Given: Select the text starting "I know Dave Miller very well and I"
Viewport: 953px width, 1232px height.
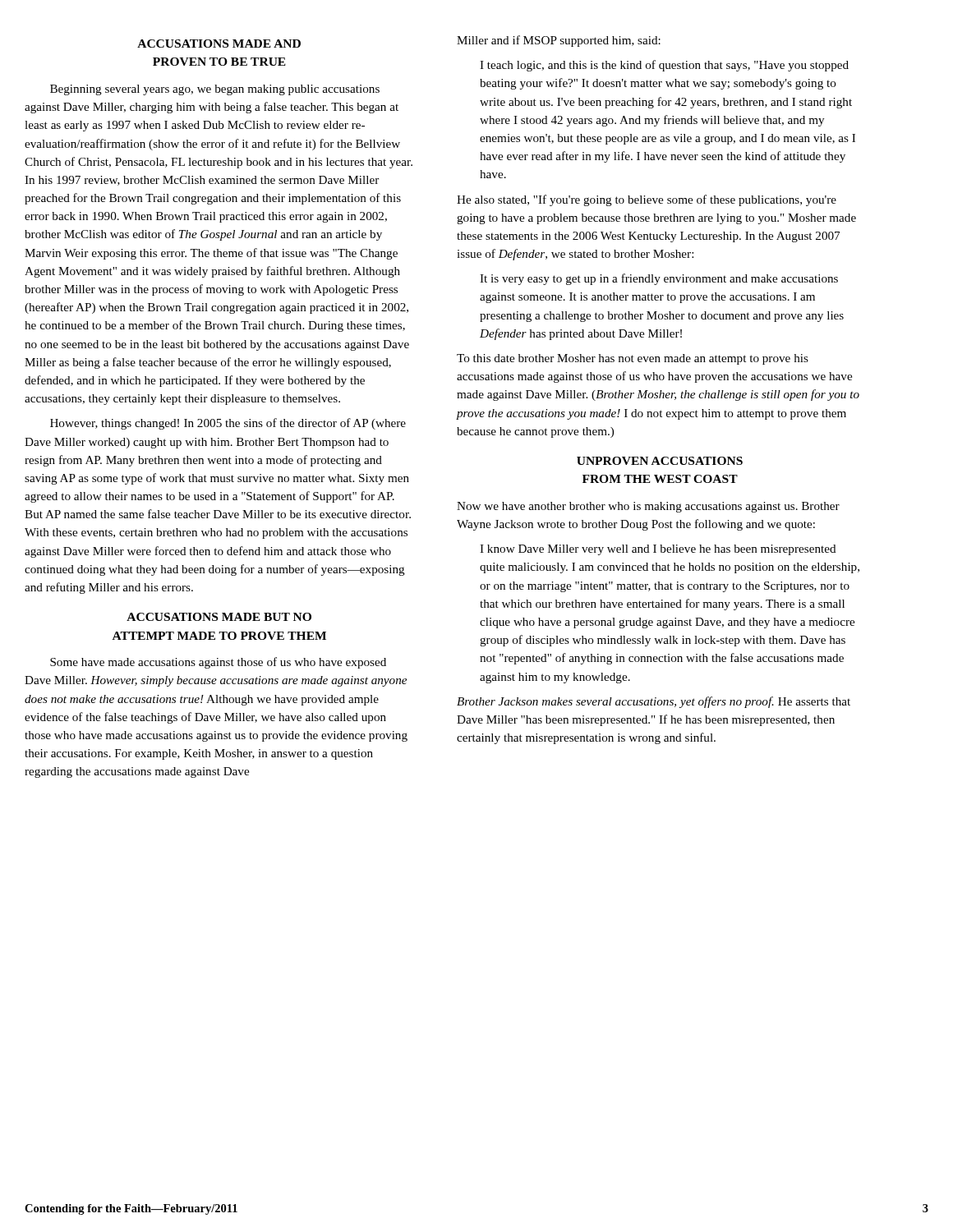Looking at the screenshot, I should pos(670,612).
